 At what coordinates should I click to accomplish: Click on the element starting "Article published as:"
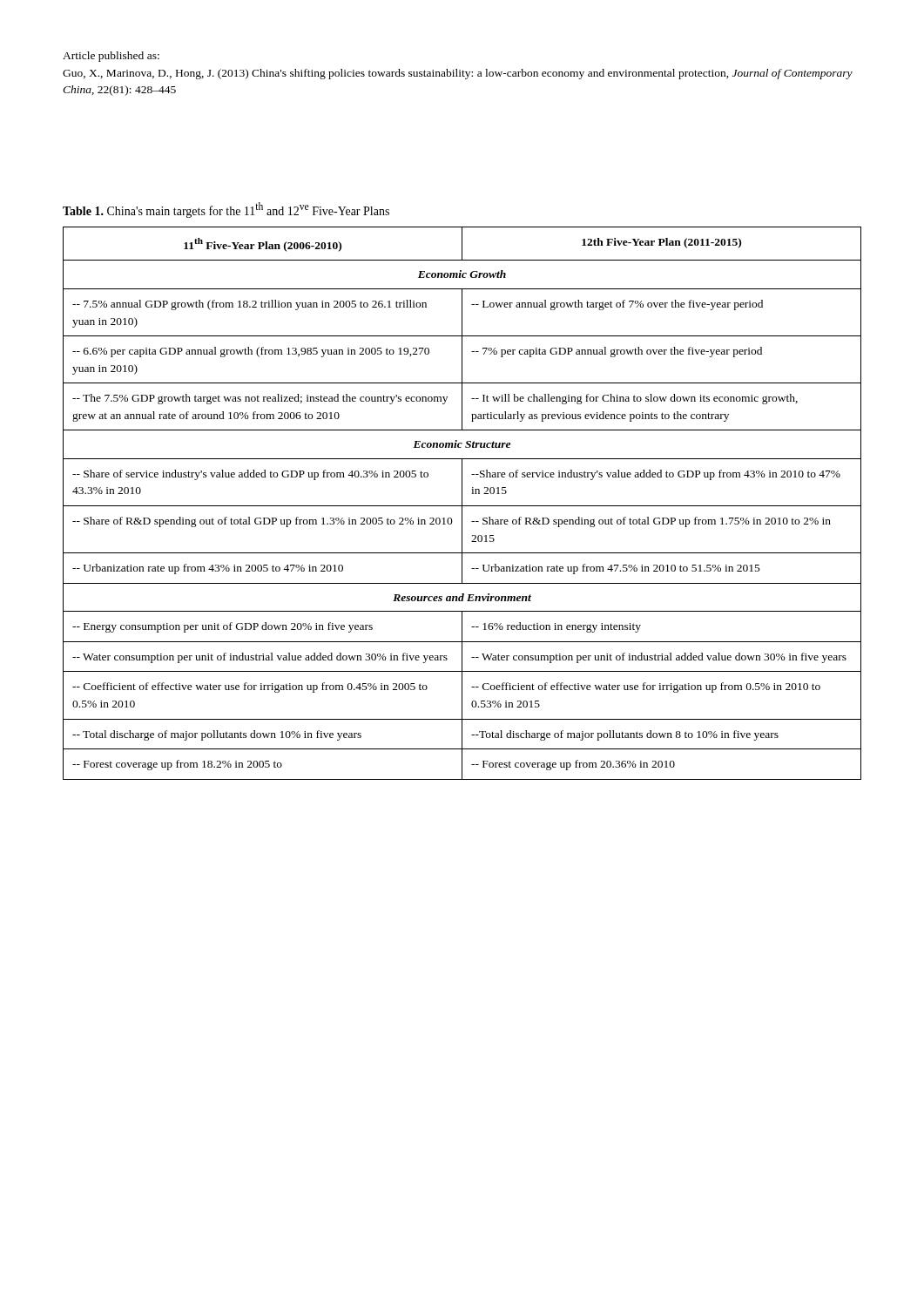click(x=457, y=72)
